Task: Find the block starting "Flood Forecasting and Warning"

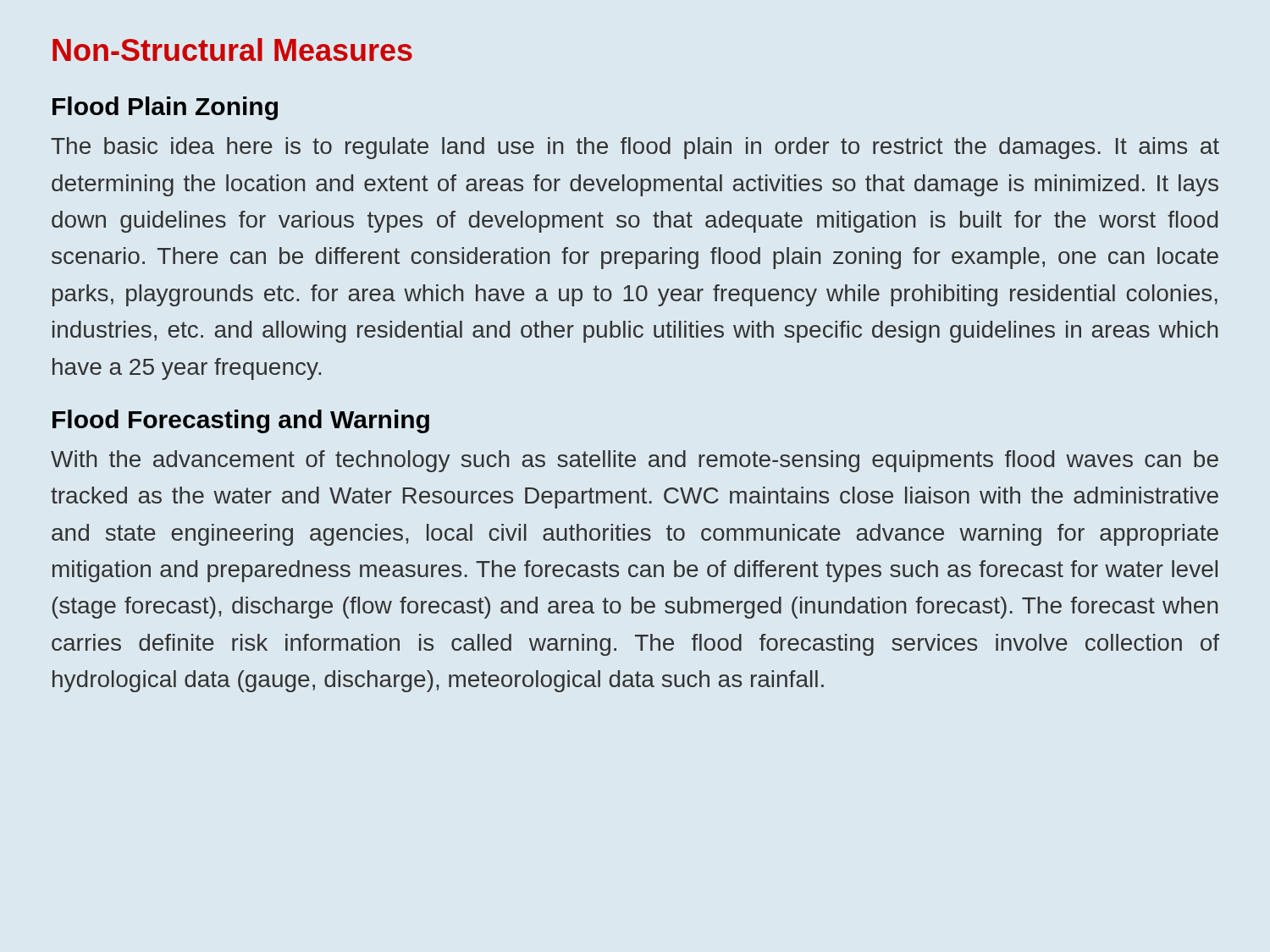Action: [241, 421]
